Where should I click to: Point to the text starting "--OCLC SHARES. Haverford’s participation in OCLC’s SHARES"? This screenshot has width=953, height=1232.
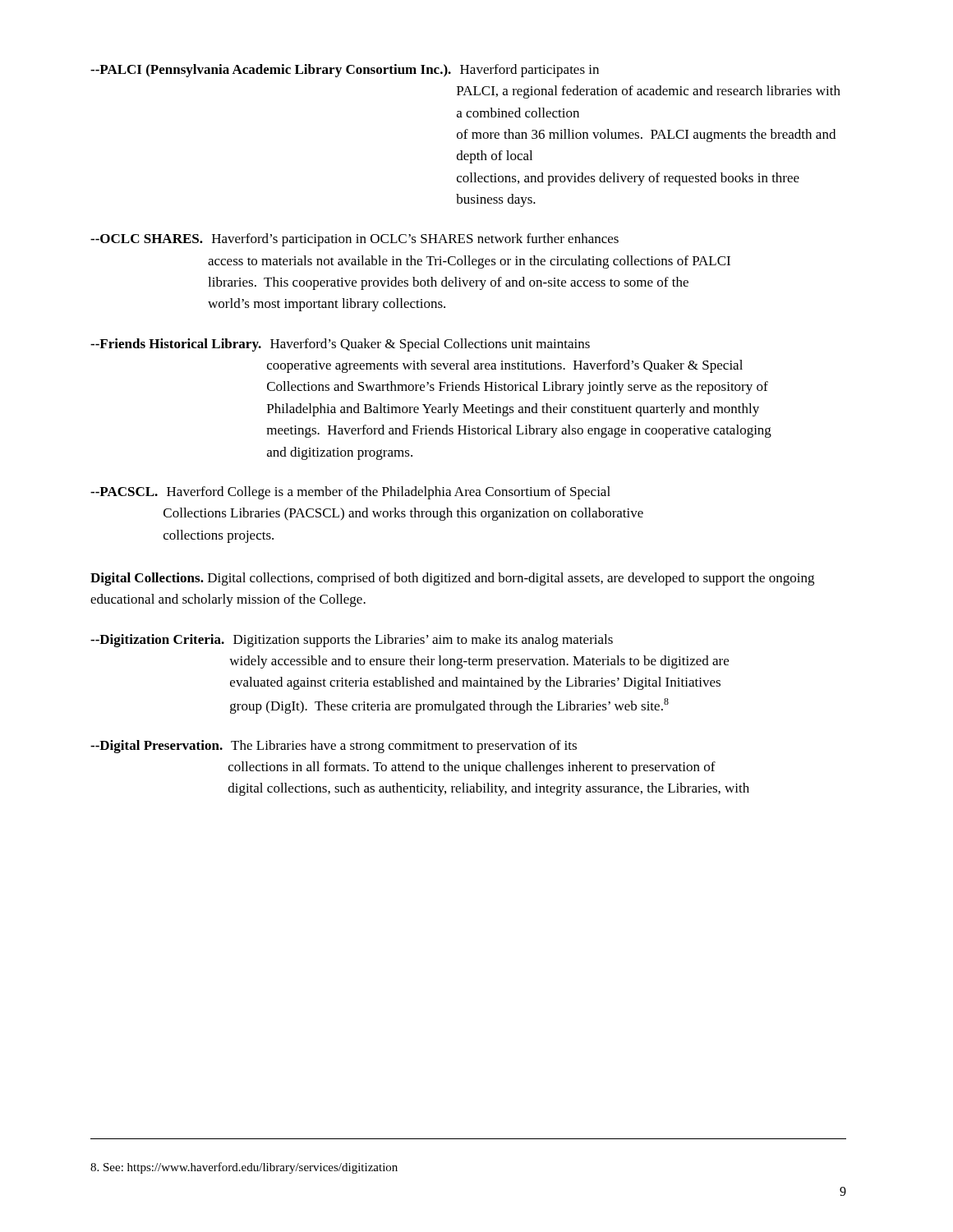[x=468, y=272]
